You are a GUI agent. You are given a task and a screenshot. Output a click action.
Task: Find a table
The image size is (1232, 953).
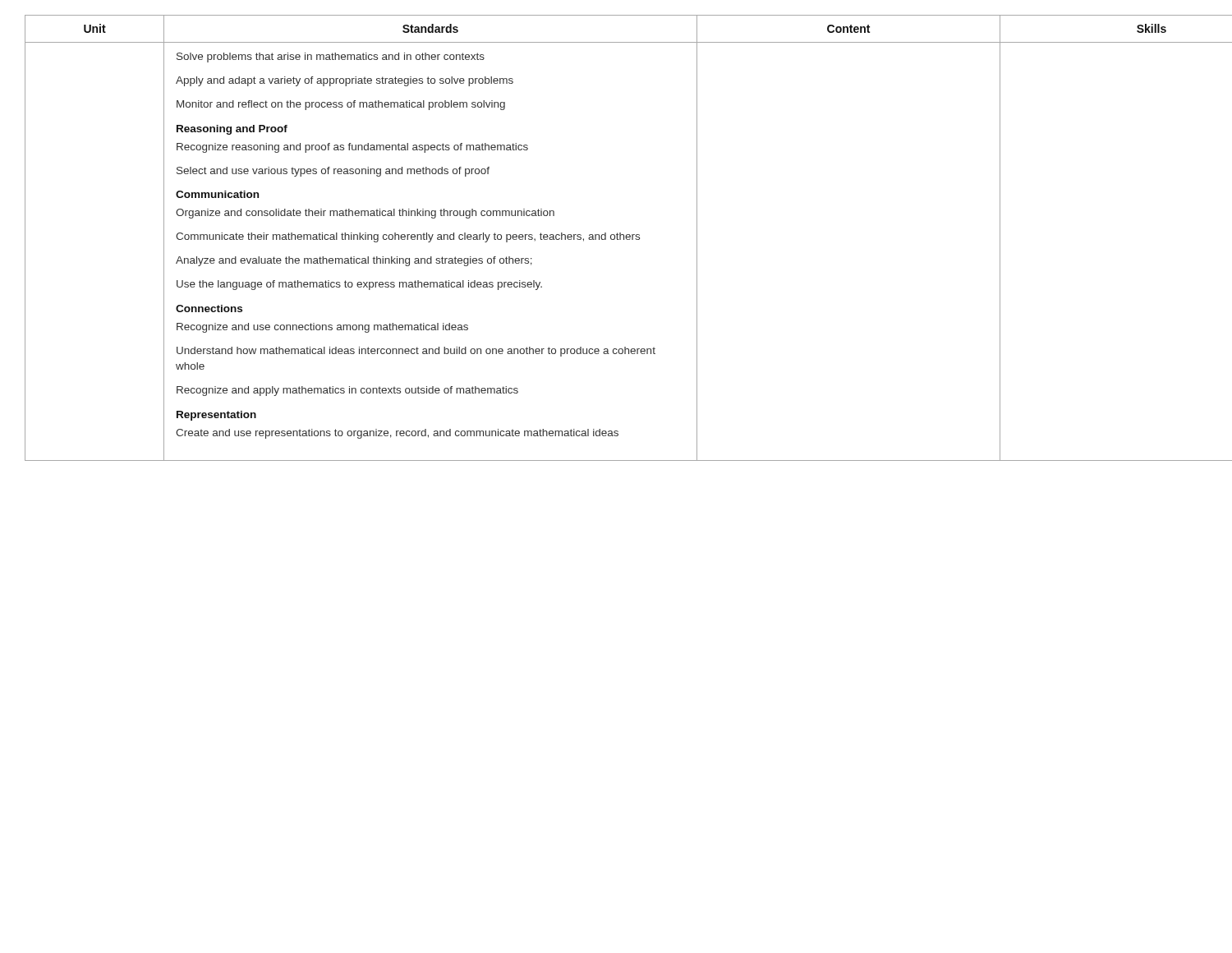[x=616, y=238]
